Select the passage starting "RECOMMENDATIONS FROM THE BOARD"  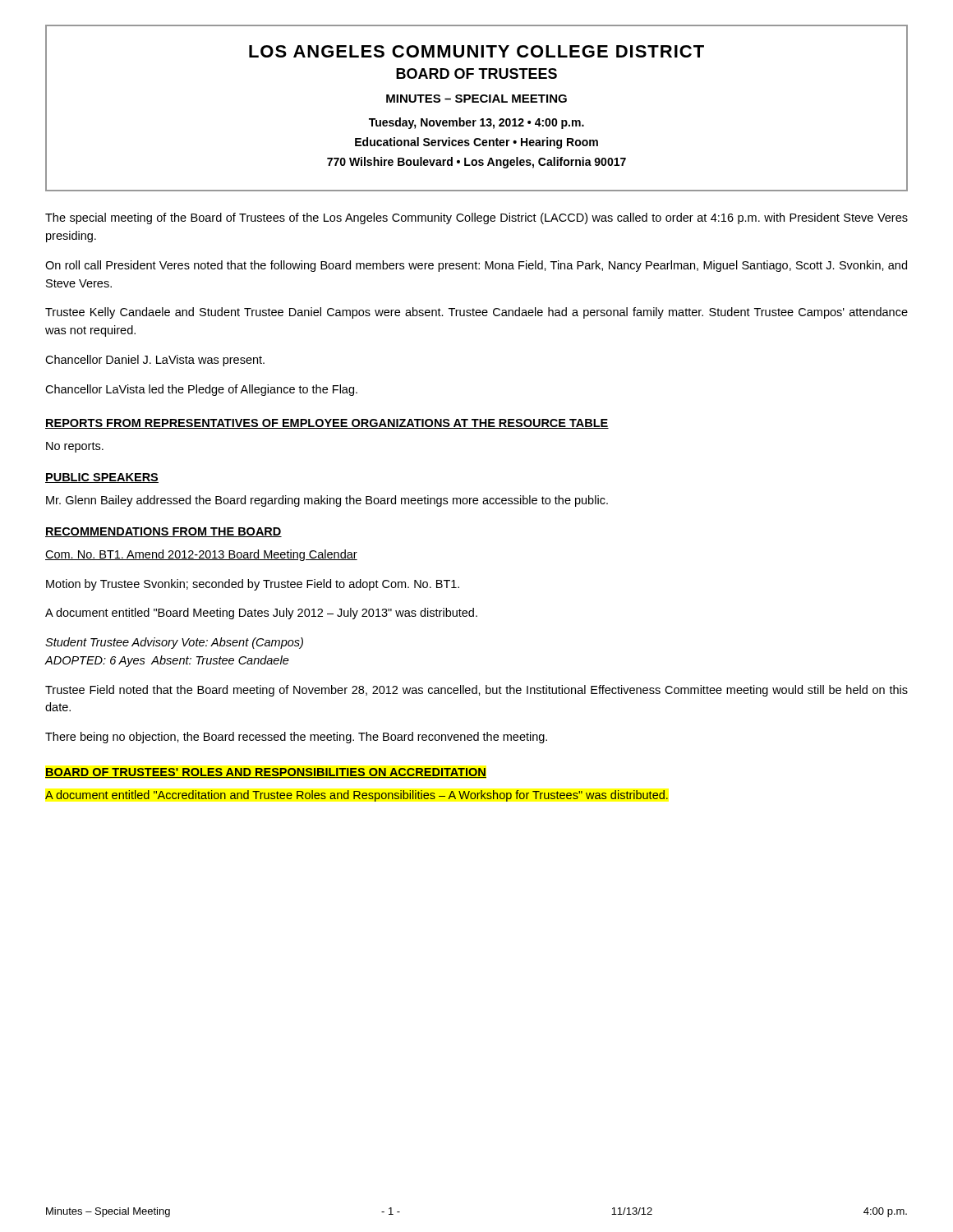pyautogui.click(x=163, y=531)
